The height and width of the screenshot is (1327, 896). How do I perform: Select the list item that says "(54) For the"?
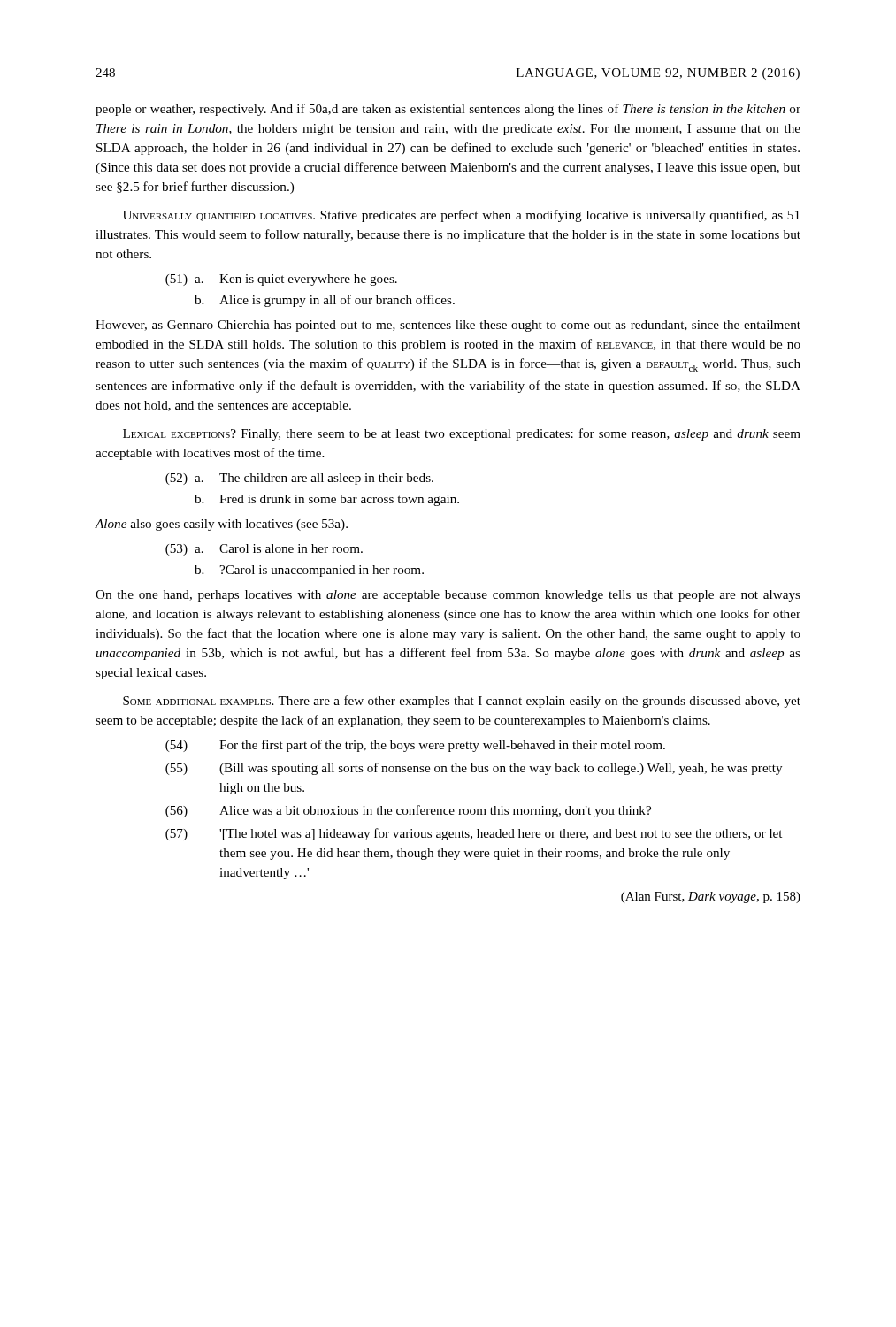(475, 745)
